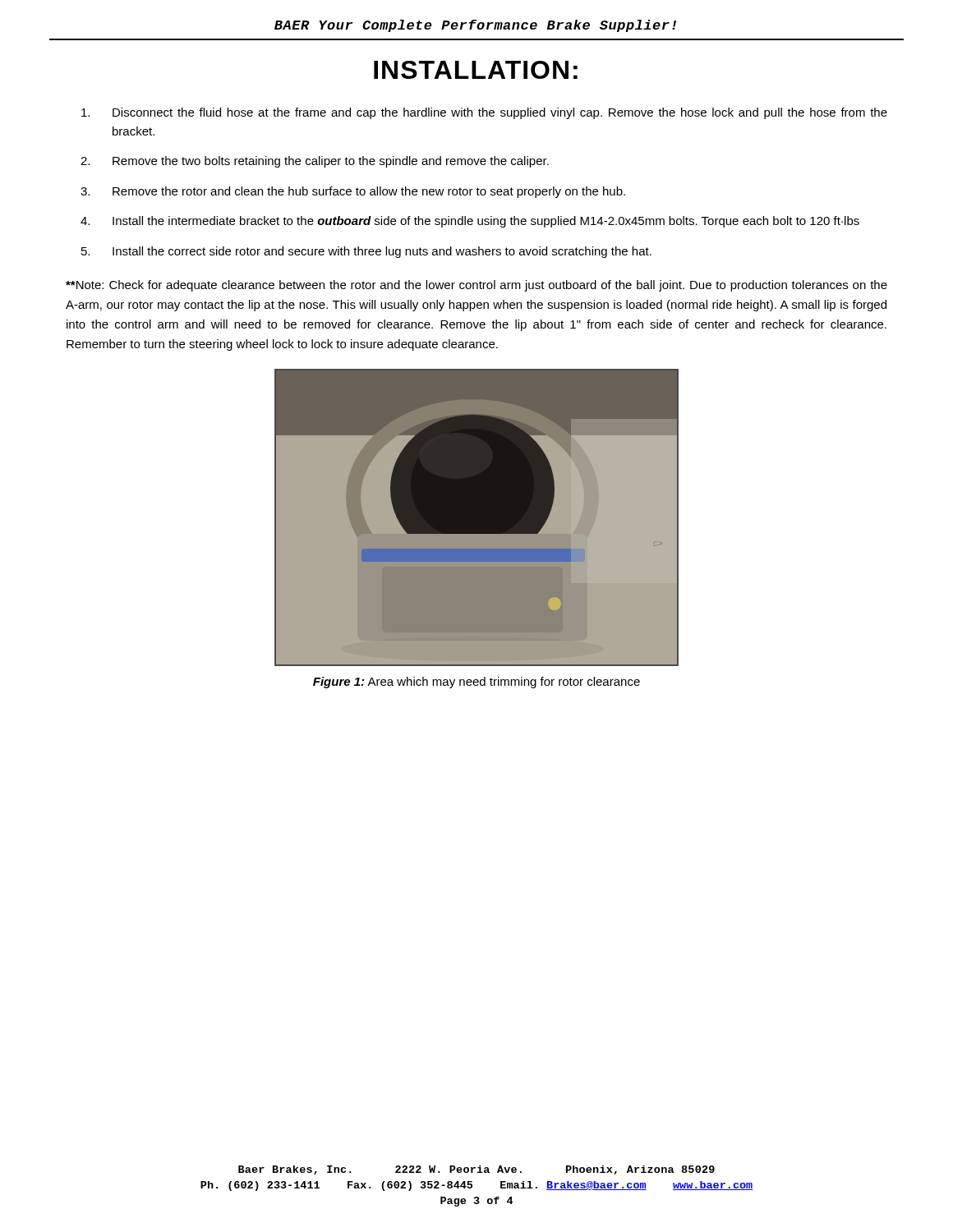Click on the region starting "Figure 1: Area which may"

476,681
